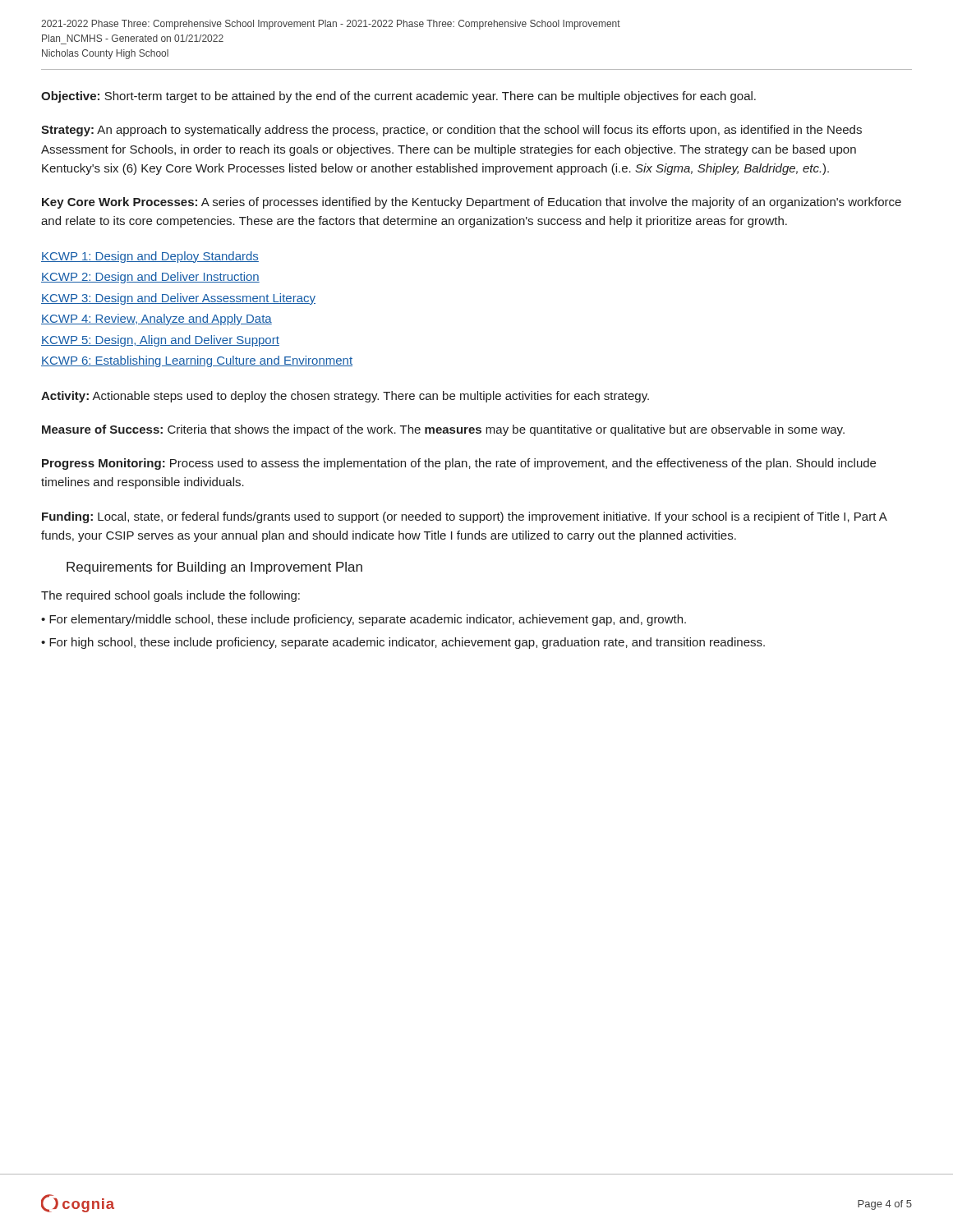Point to the element starting "Requirements for Building an"
Image resolution: width=953 pixels, height=1232 pixels.
click(214, 567)
